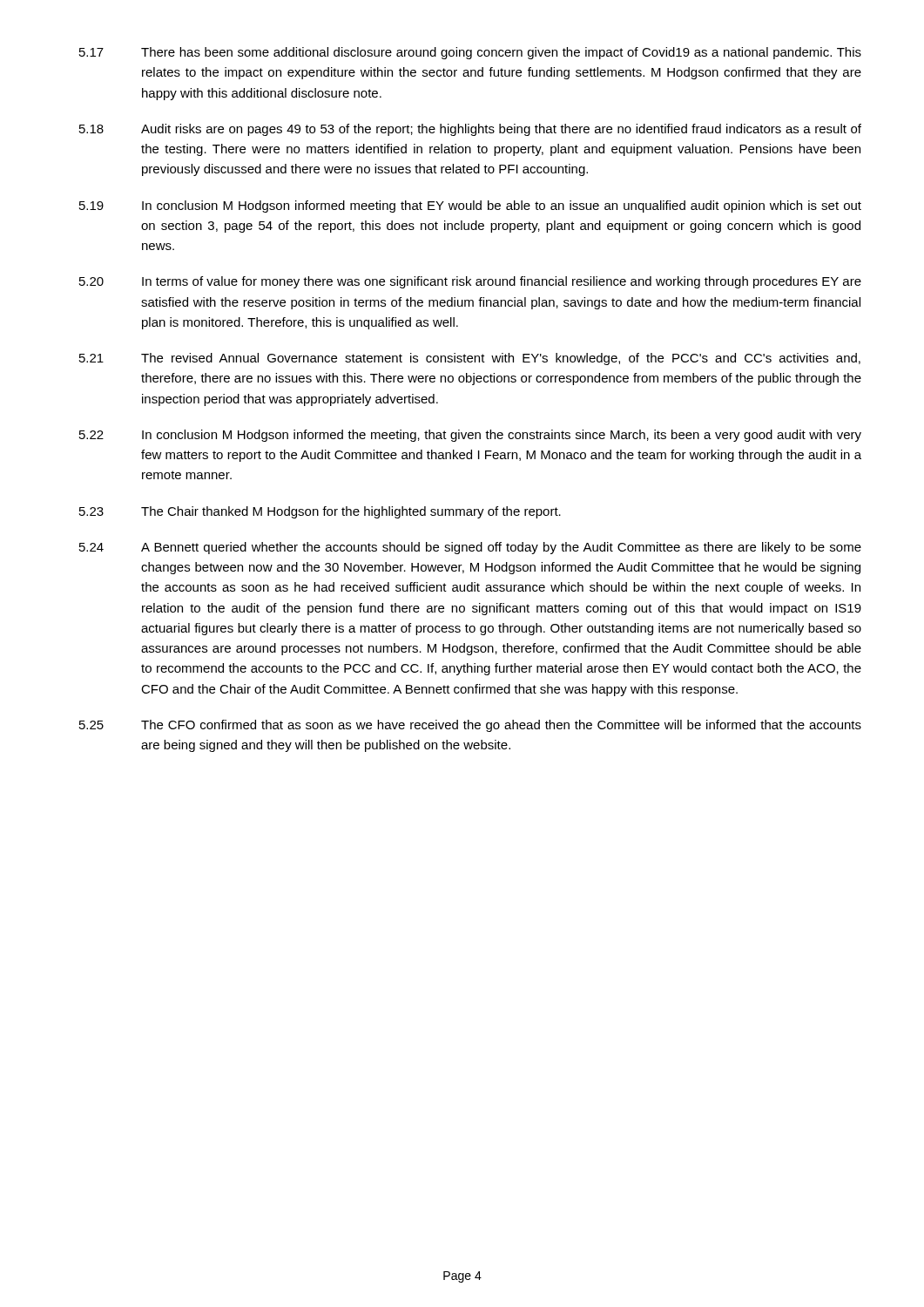Where is the passage that starts "5.25 The CFO confirmed that as"?
Screen dimensions: 1307x924
470,735
